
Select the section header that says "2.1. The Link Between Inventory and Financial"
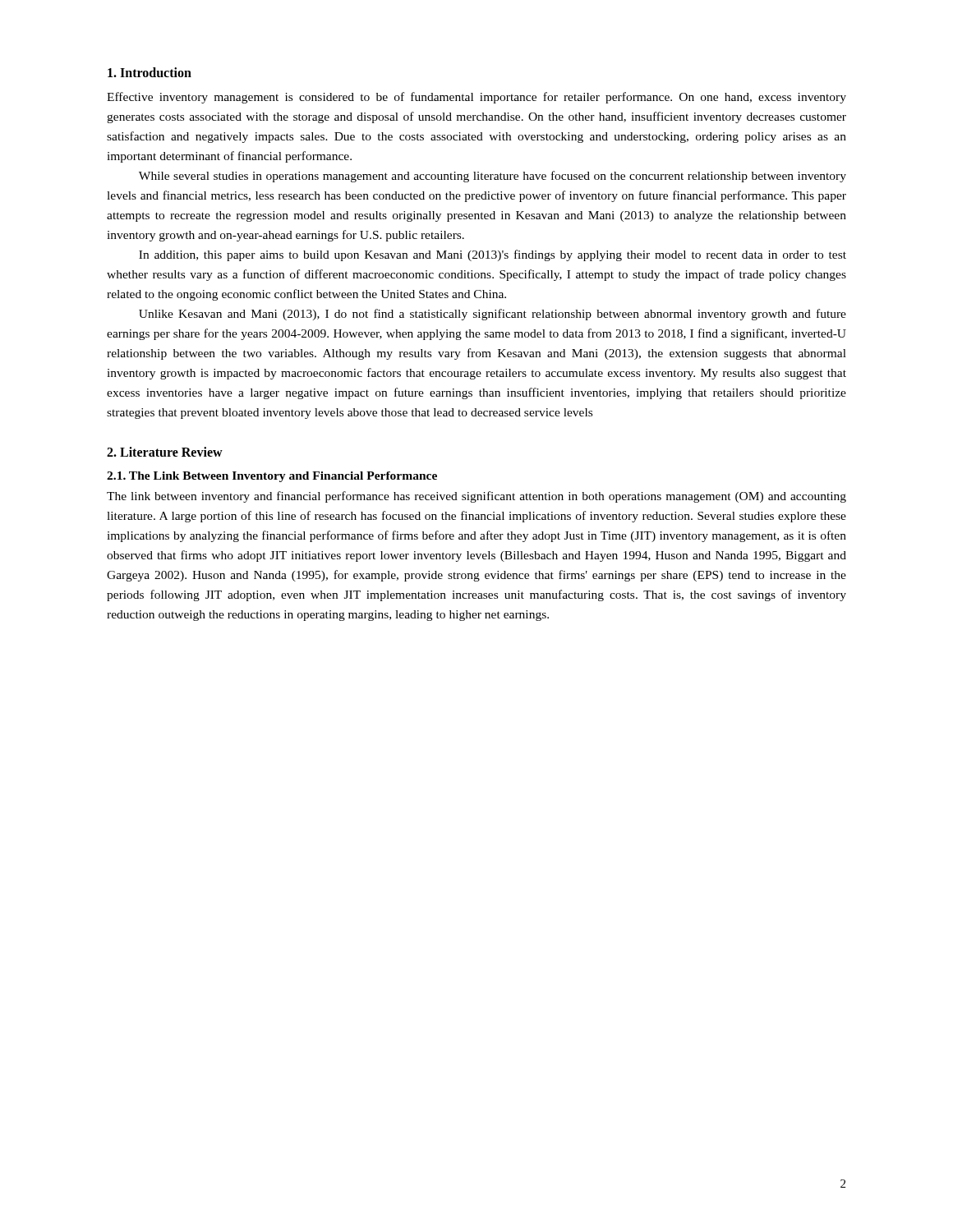tap(272, 475)
